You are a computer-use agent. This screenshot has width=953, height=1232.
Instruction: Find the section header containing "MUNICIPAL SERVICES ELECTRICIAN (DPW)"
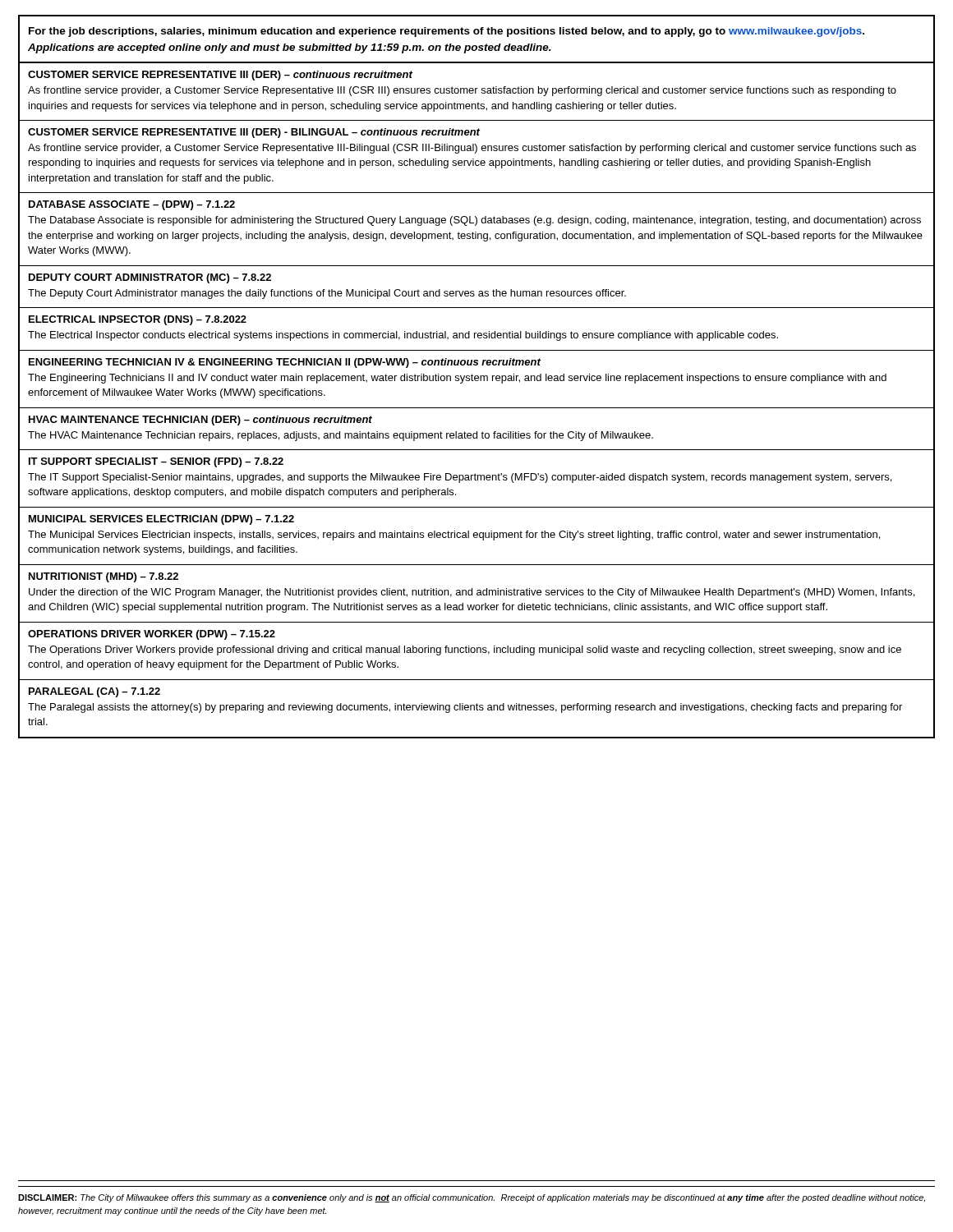(x=161, y=519)
